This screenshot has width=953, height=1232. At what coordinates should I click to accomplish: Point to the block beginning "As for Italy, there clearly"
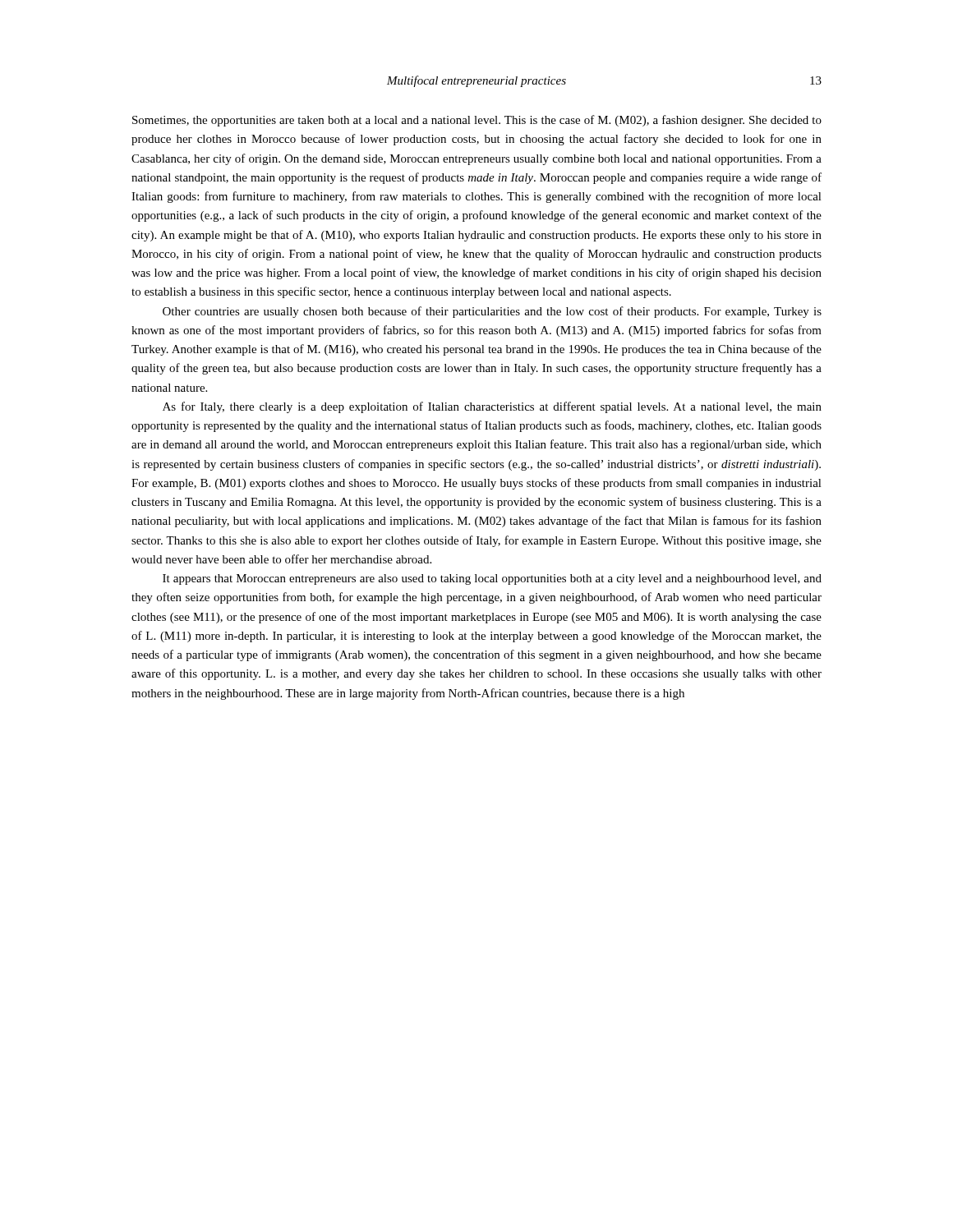[476, 483]
